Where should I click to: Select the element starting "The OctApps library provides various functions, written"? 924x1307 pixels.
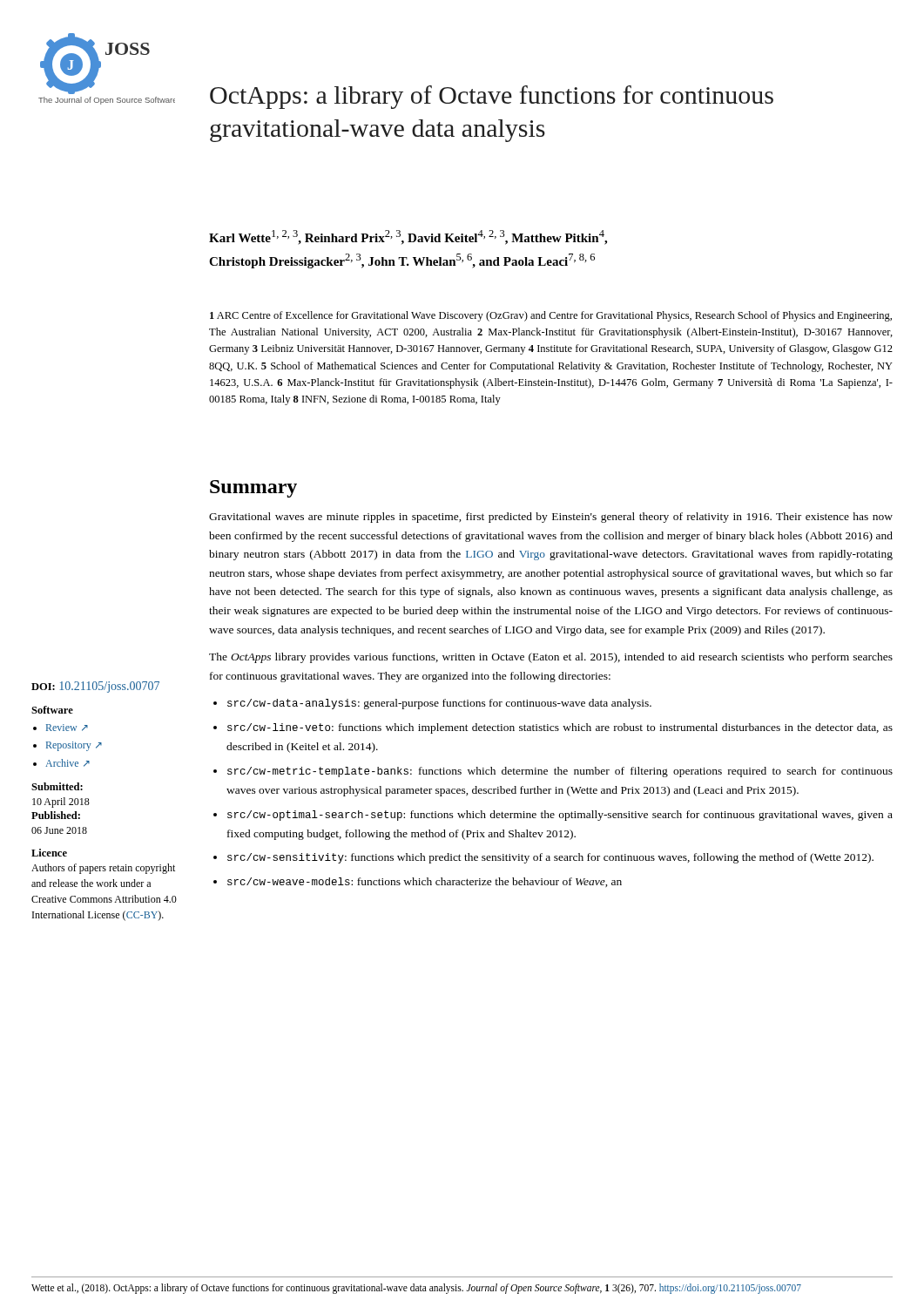[551, 666]
